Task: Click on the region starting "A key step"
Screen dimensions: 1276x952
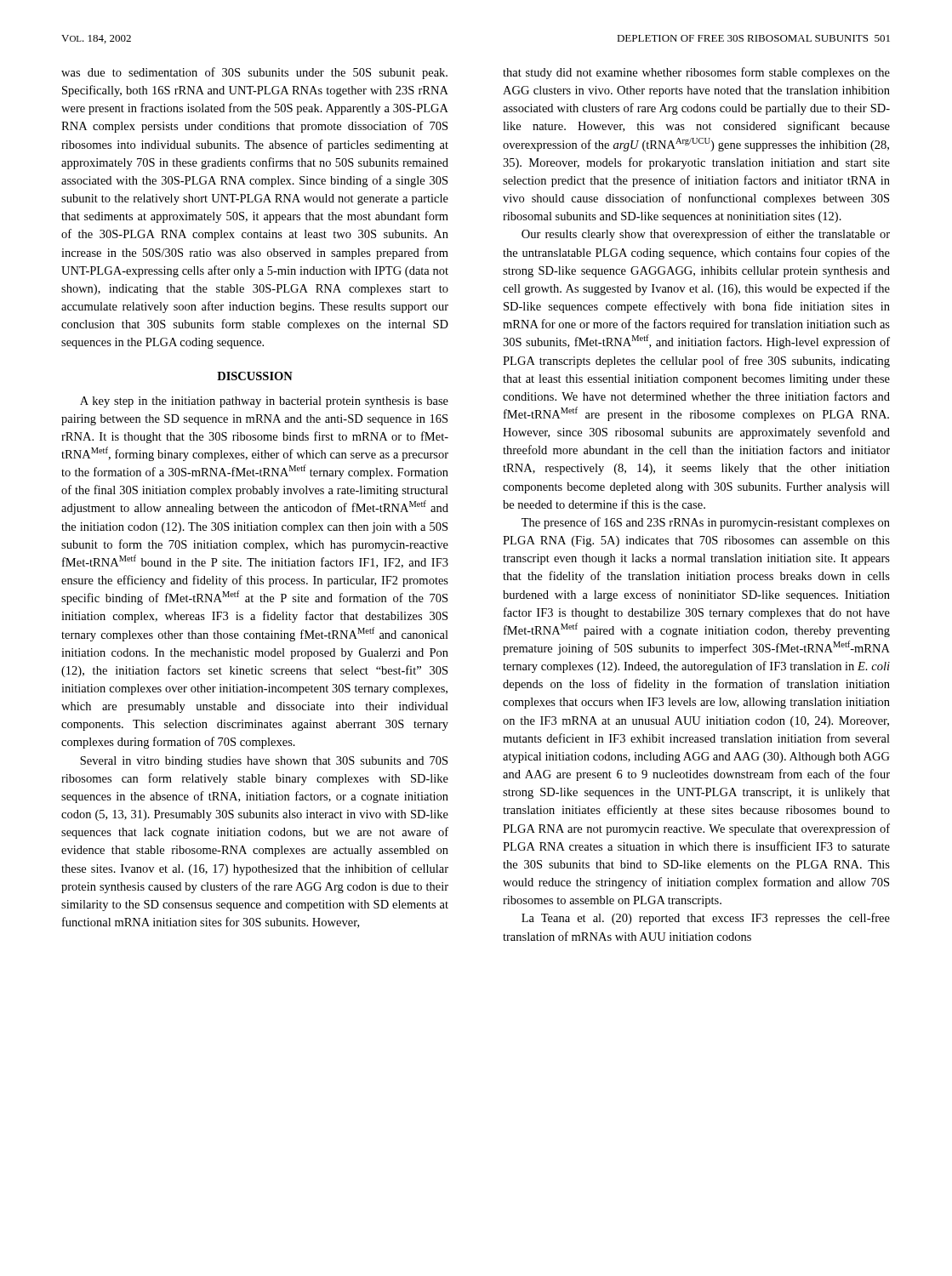Action: click(x=255, y=572)
